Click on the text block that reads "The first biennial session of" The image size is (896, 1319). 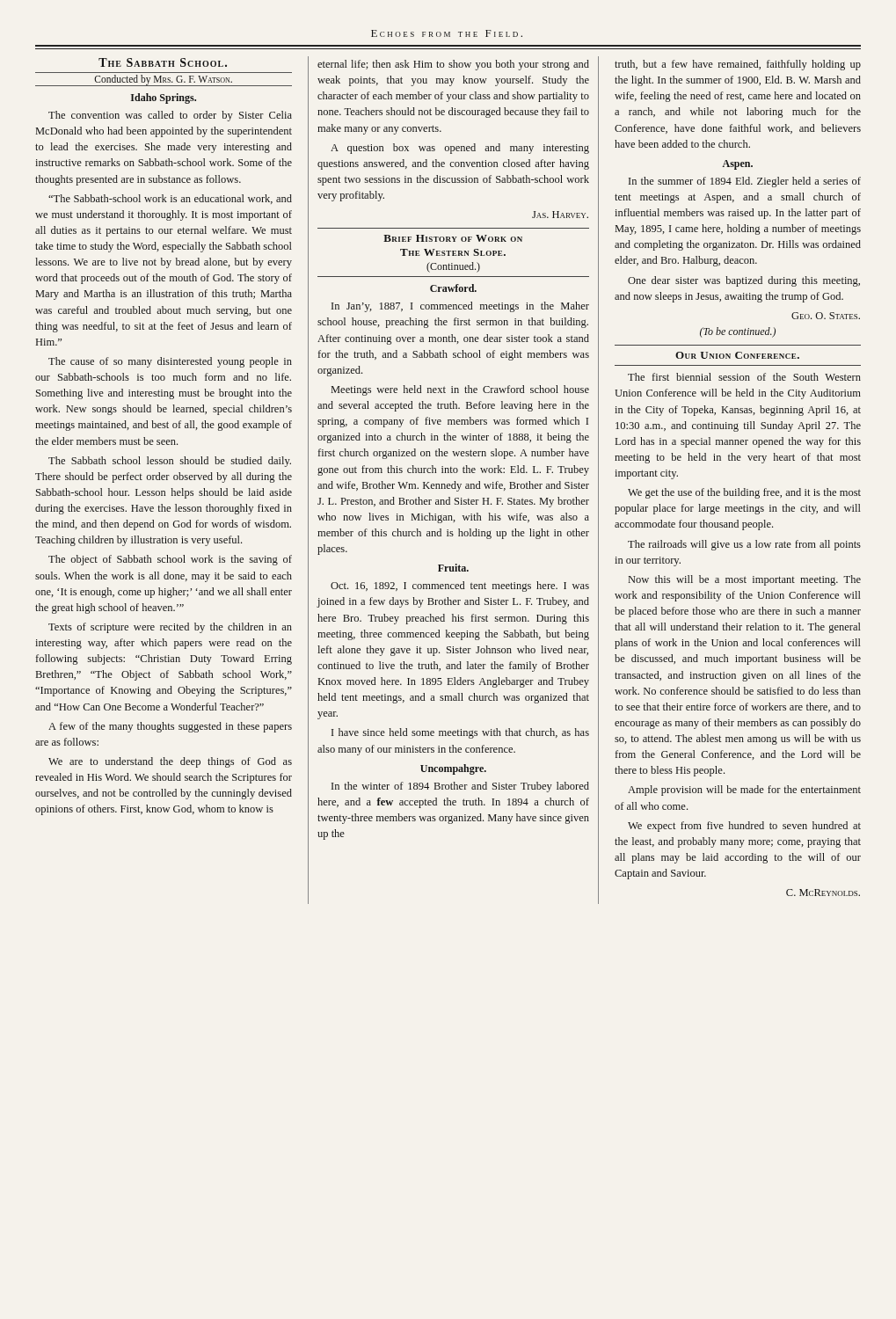(x=738, y=635)
